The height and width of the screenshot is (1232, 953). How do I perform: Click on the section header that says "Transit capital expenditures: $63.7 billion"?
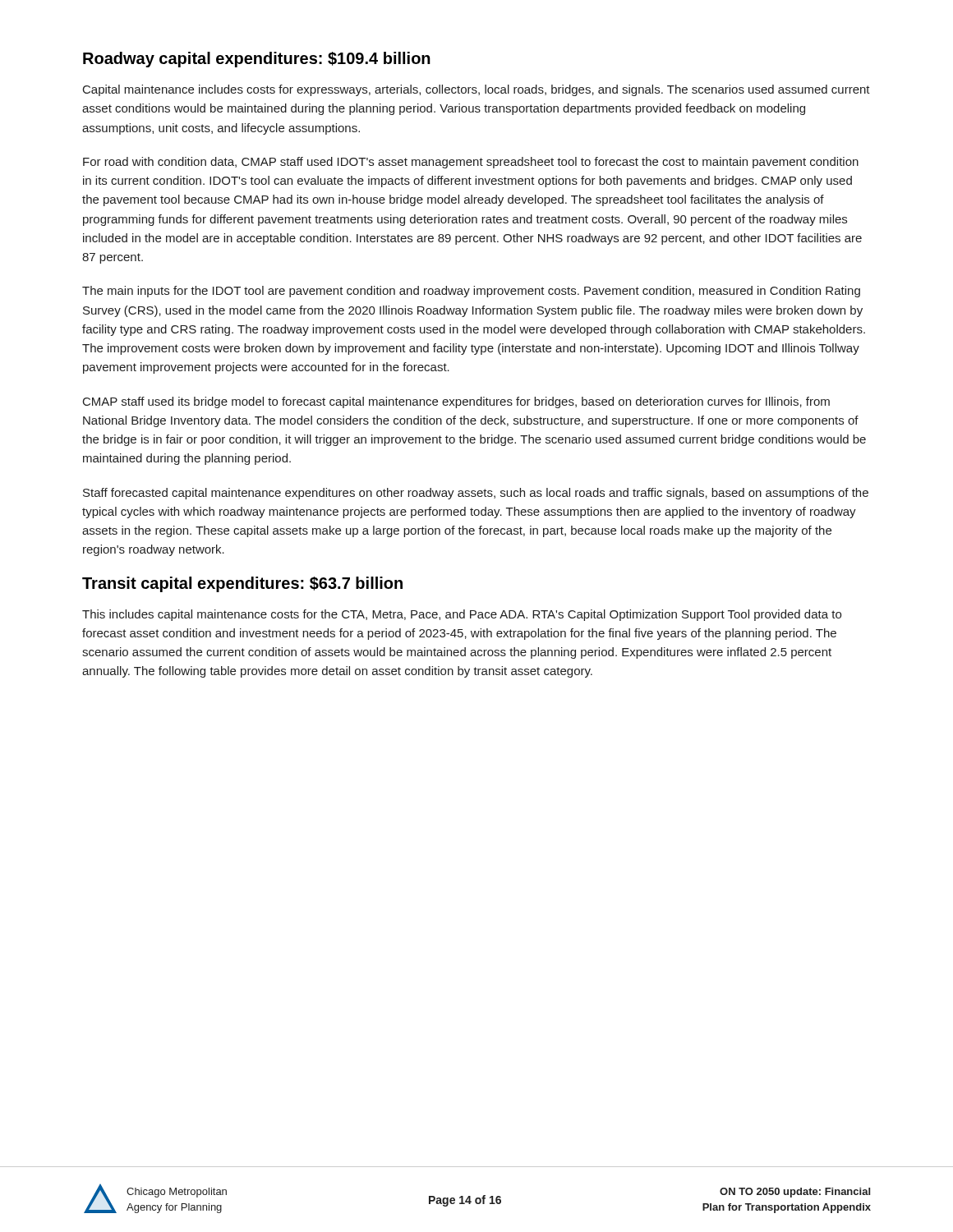pyautogui.click(x=243, y=583)
